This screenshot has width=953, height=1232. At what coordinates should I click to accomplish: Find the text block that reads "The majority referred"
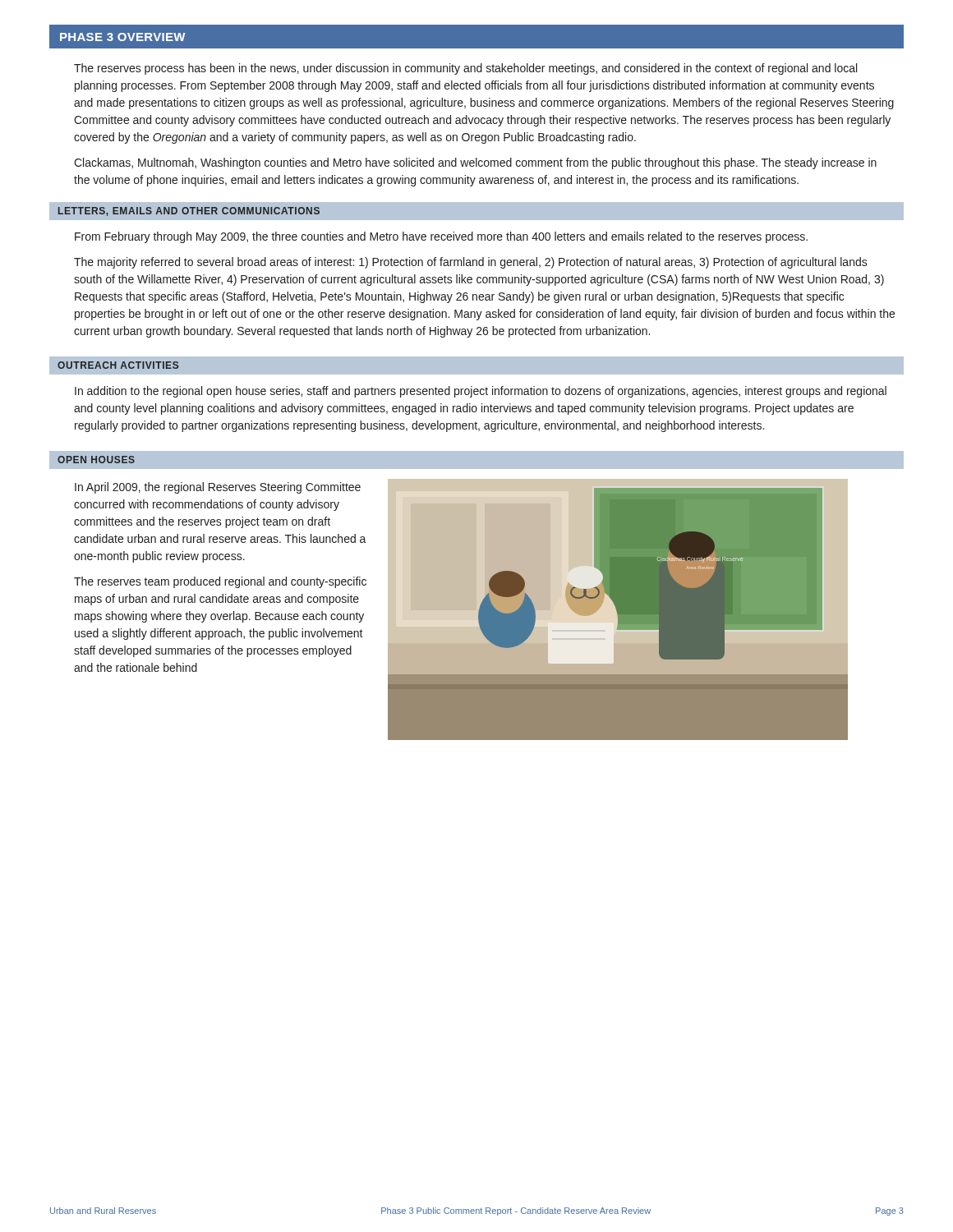point(485,297)
